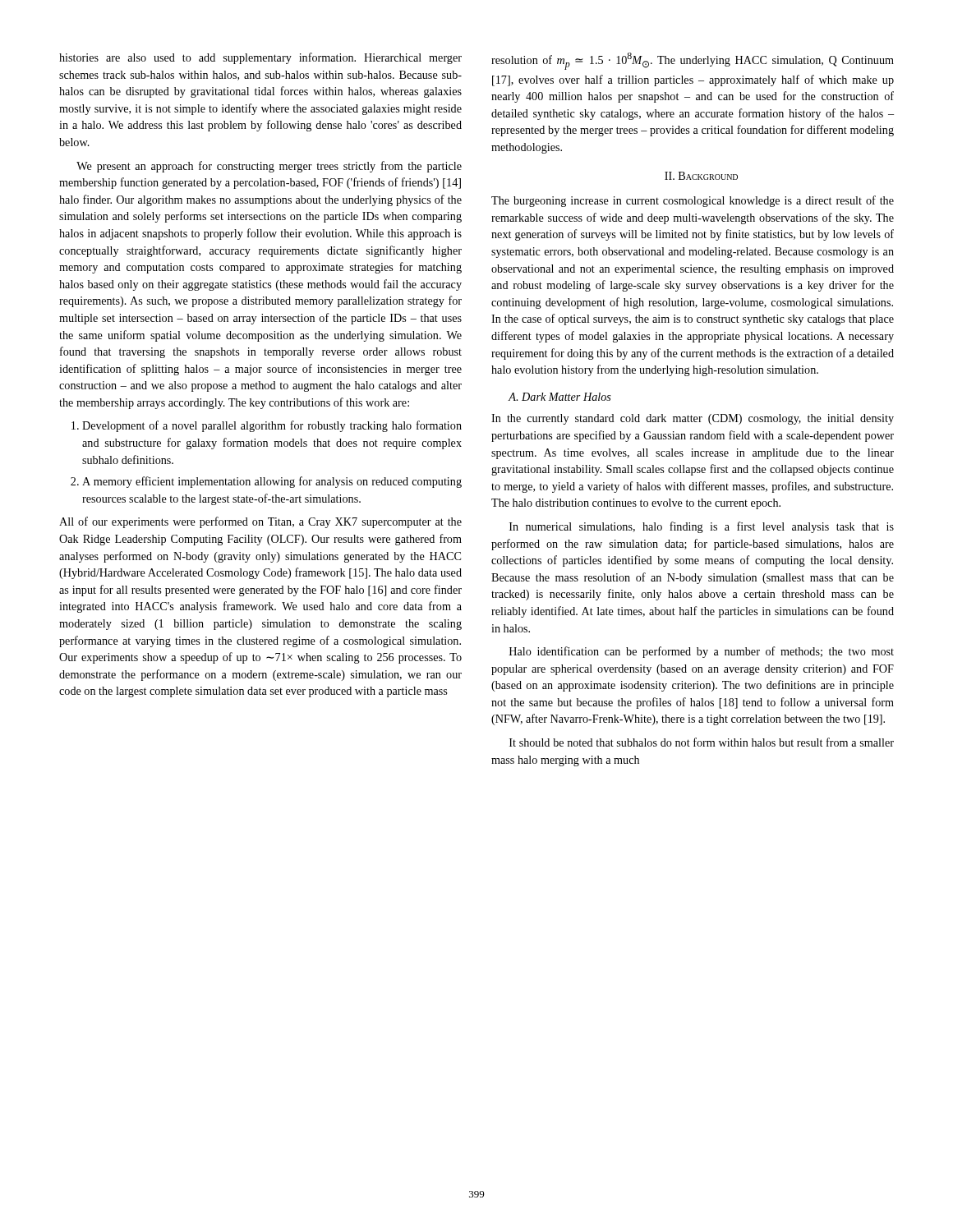This screenshot has width=953, height=1232.
Task: Locate the block starting "A memory efficient implementation"
Action: pyautogui.click(x=272, y=490)
